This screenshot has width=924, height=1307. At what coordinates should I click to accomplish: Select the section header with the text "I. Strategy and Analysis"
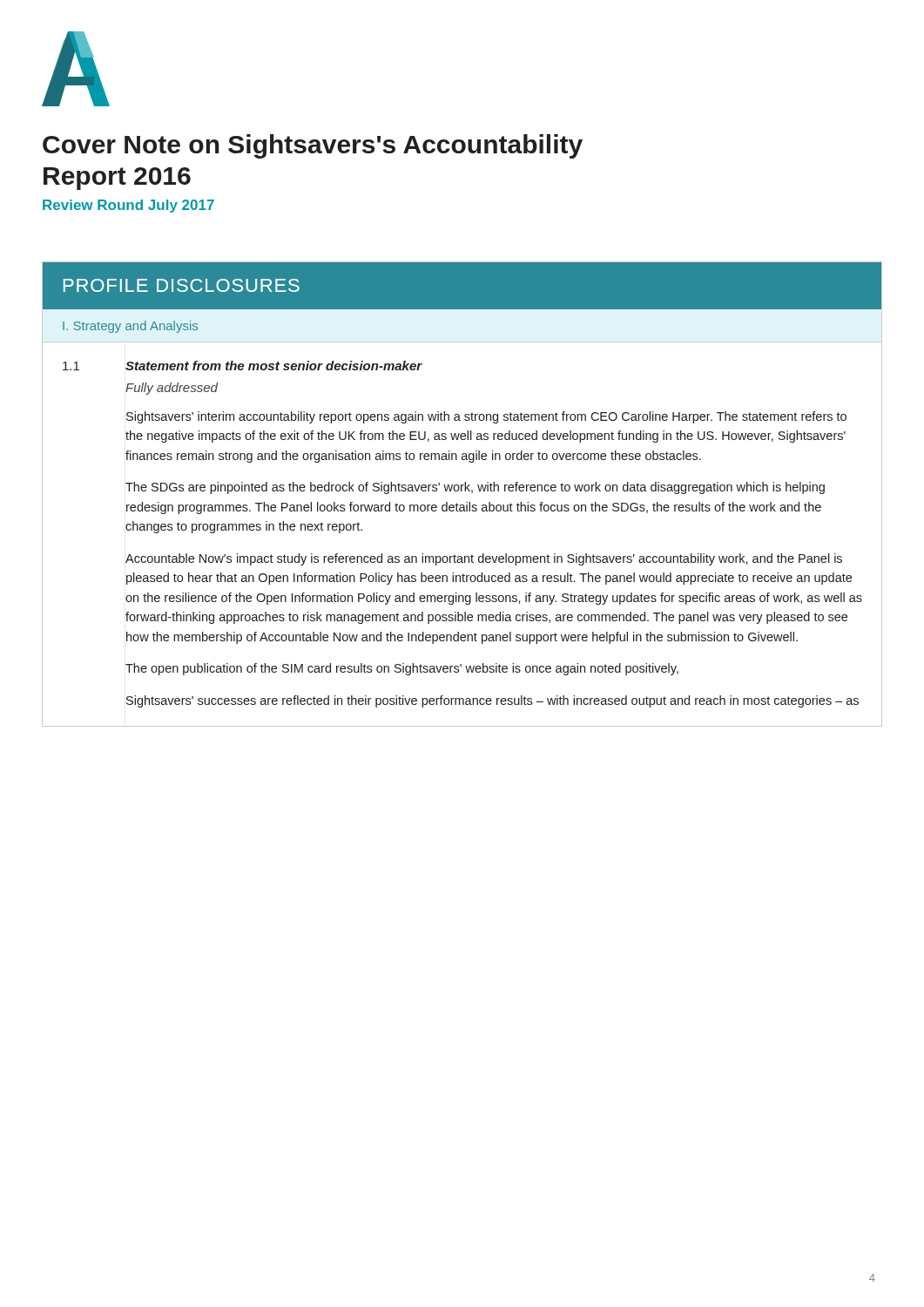click(x=130, y=327)
